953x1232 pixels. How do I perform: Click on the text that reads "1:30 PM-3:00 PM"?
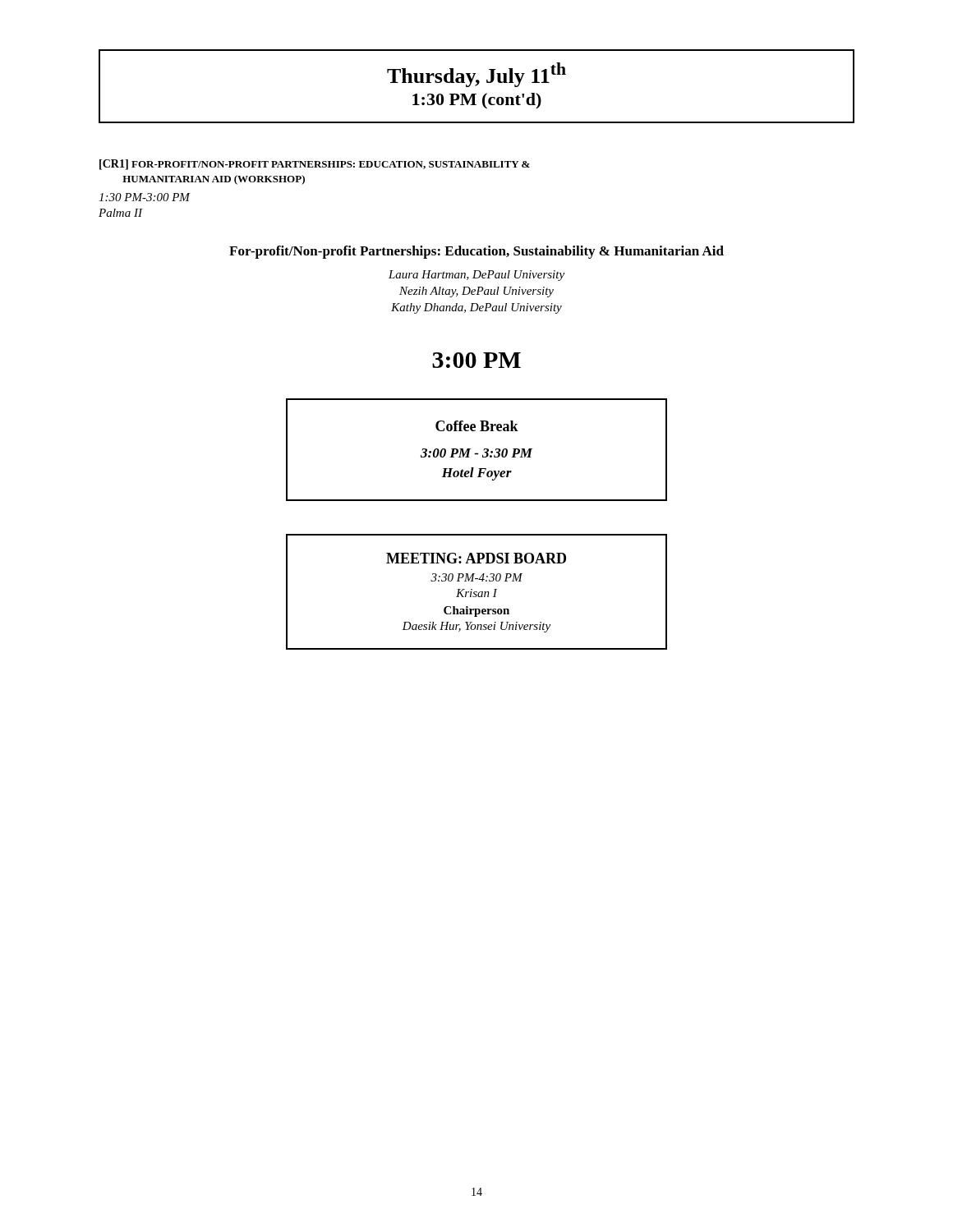click(144, 197)
